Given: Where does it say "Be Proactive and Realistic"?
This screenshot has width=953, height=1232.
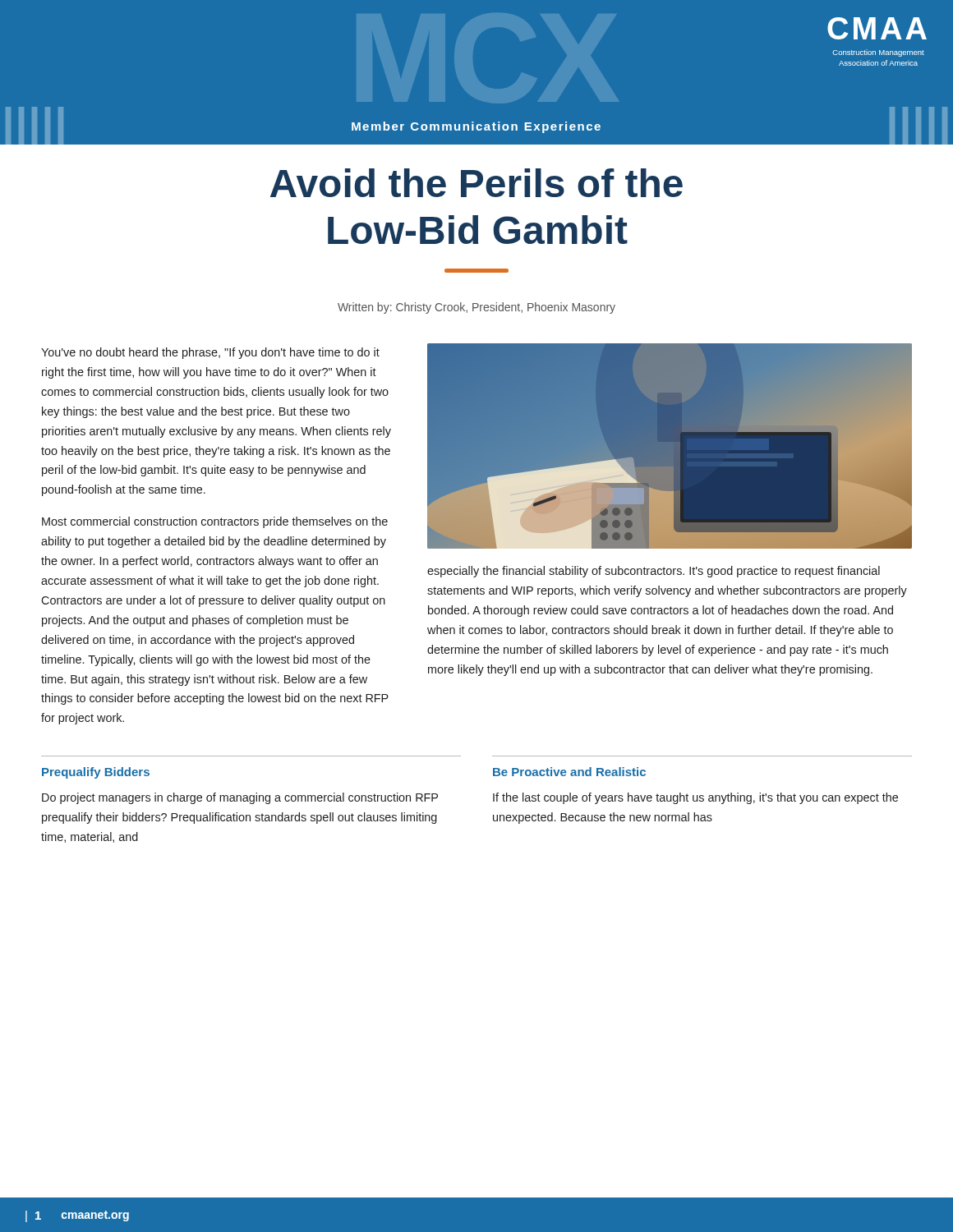Looking at the screenshot, I should [569, 772].
